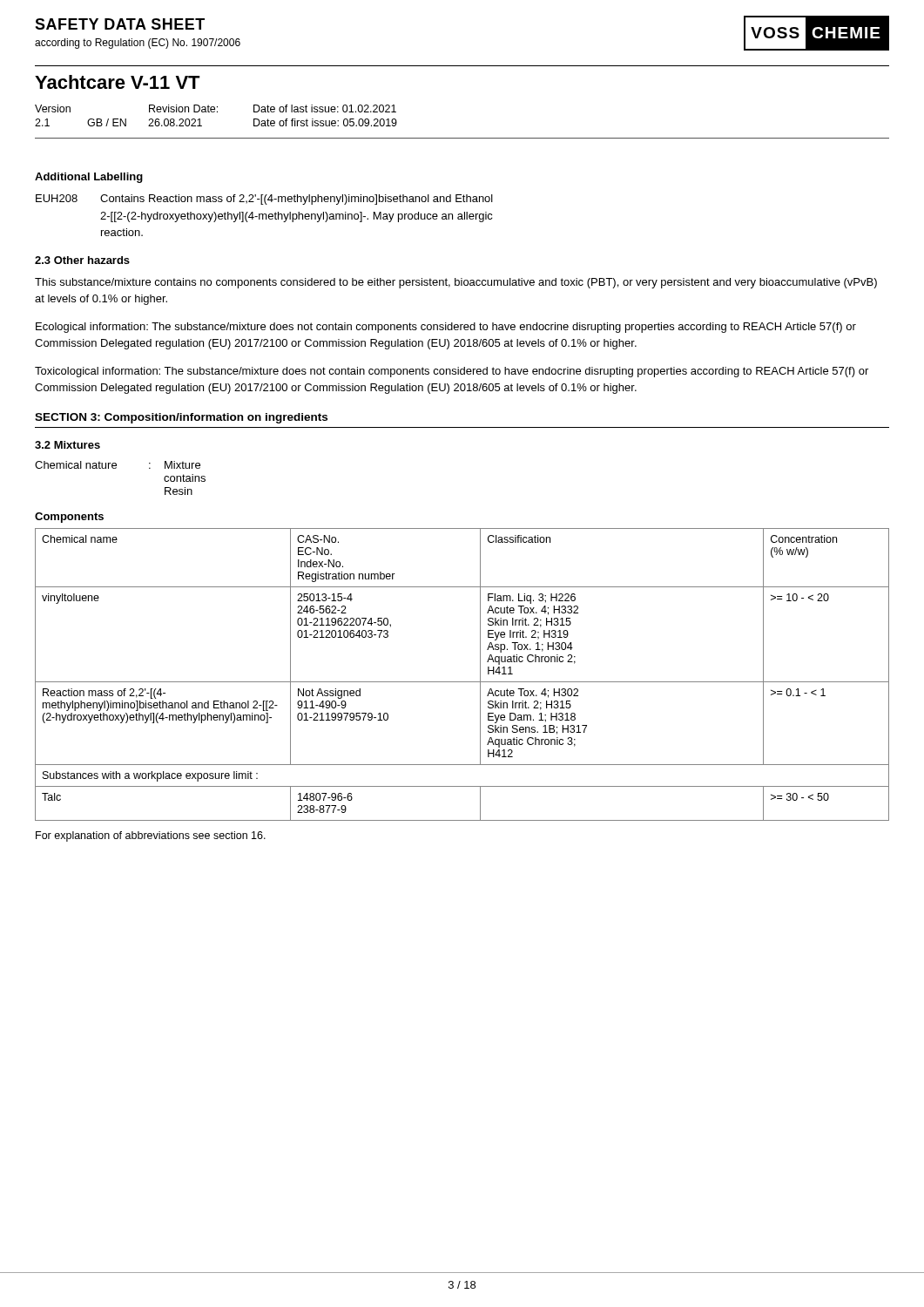924x1307 pixels.
Task: Point to the text starting "3.2 Mixtures"
Action: pyautogui.click(x=68, y=444)
